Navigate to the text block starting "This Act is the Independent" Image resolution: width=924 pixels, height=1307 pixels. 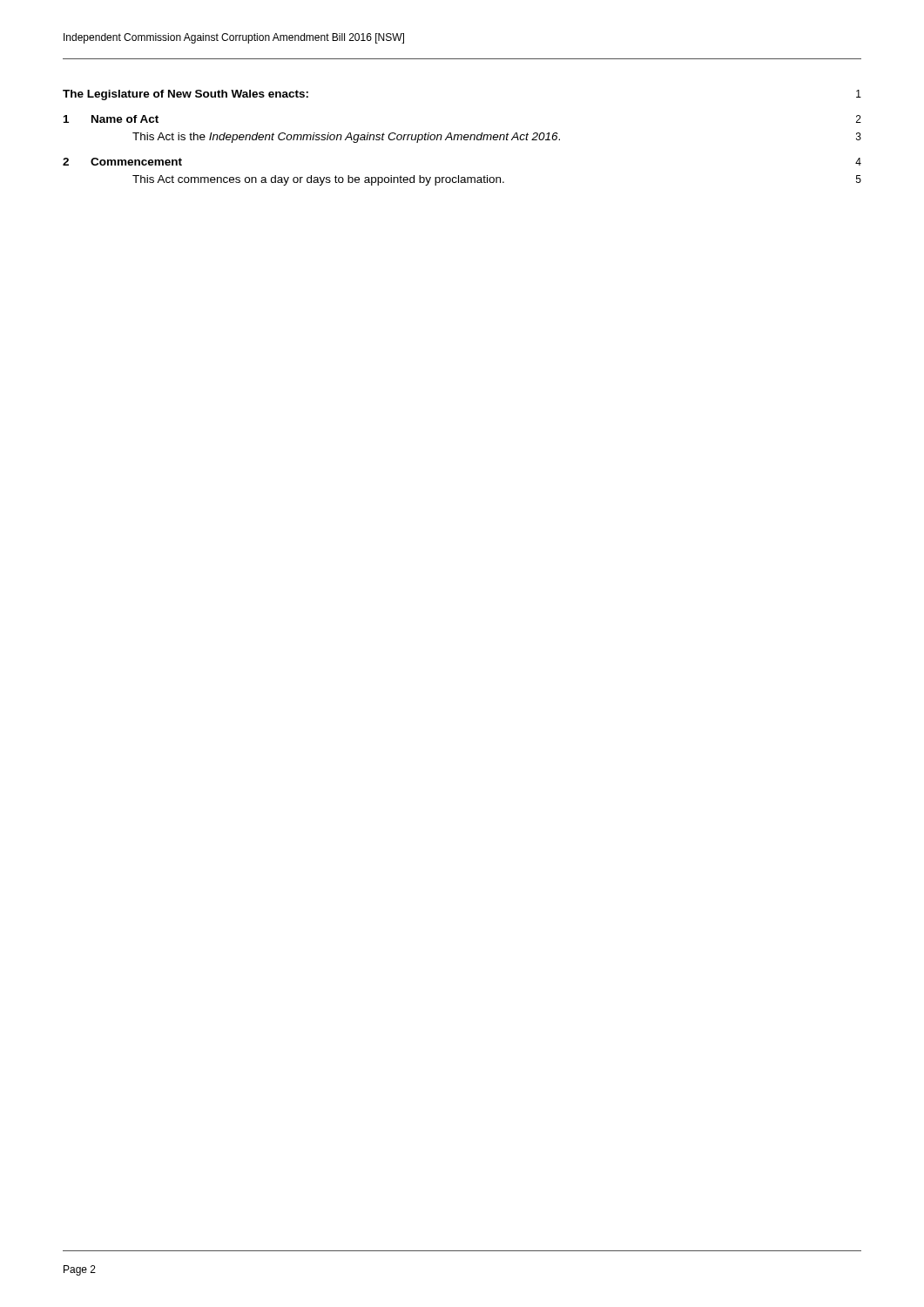[x=497, y=136]
